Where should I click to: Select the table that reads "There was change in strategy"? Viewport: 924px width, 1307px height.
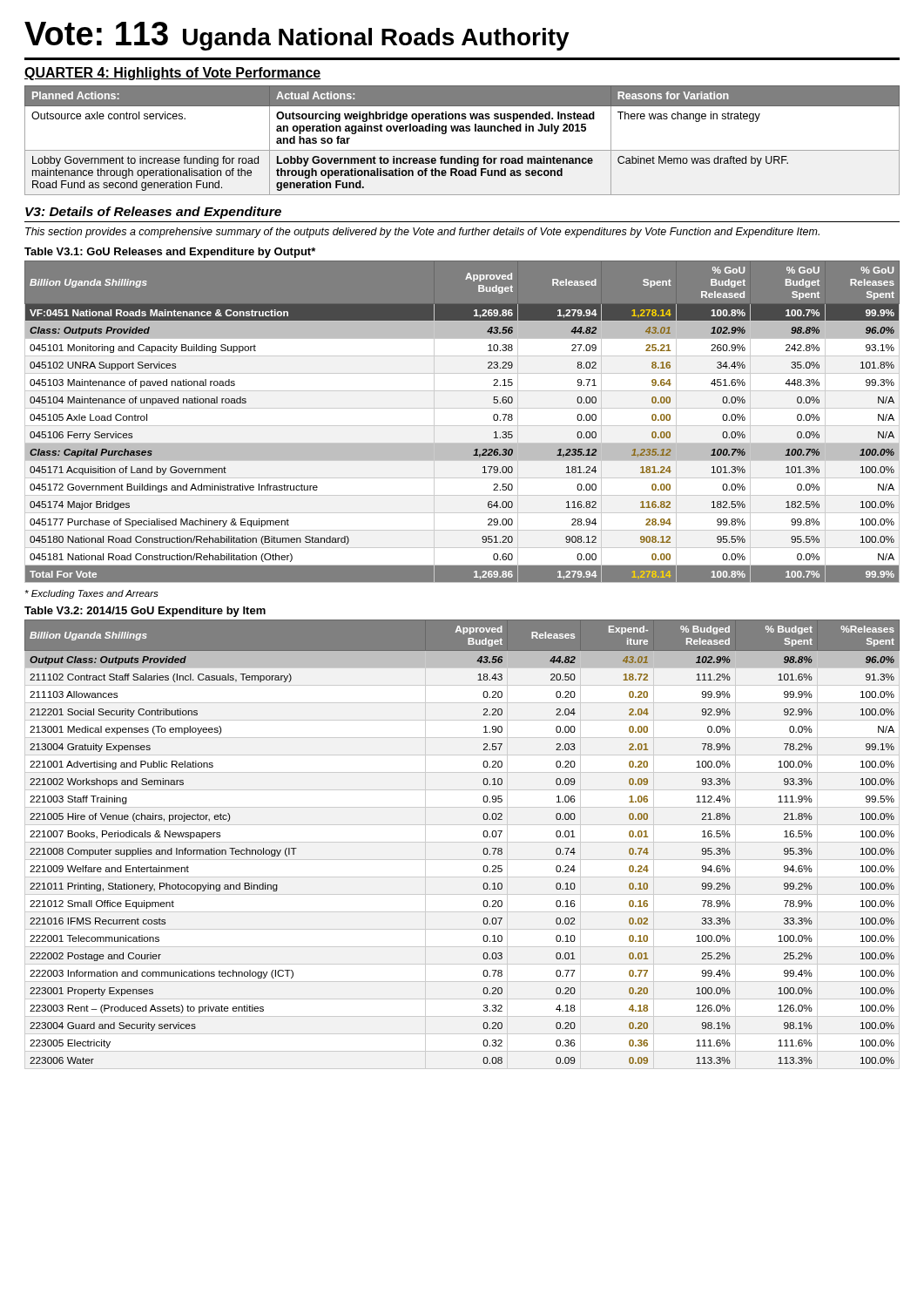tap(462, 140)
